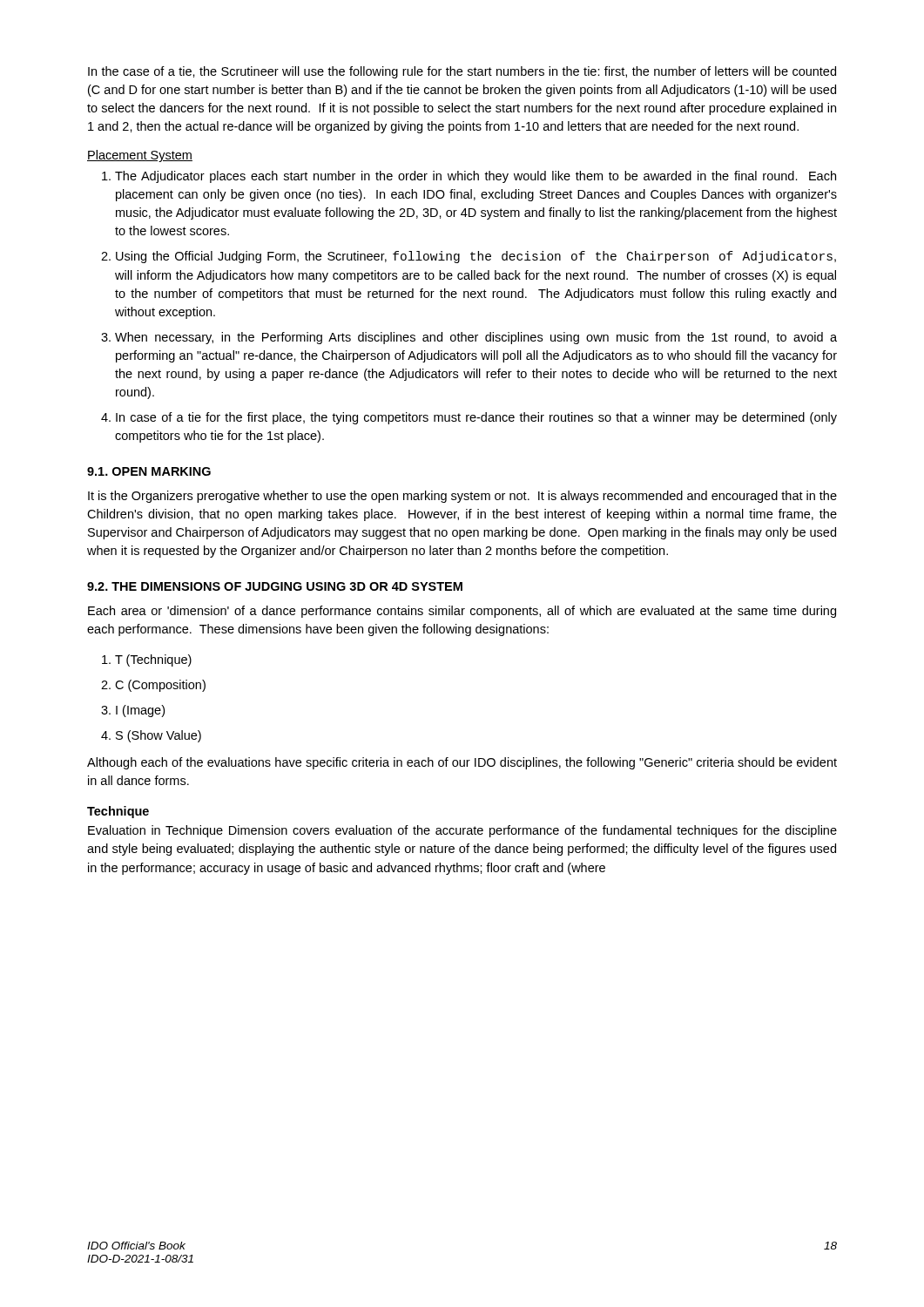Find the list item with the text "Using the Official Judging Form, the"

pos(476,284)
